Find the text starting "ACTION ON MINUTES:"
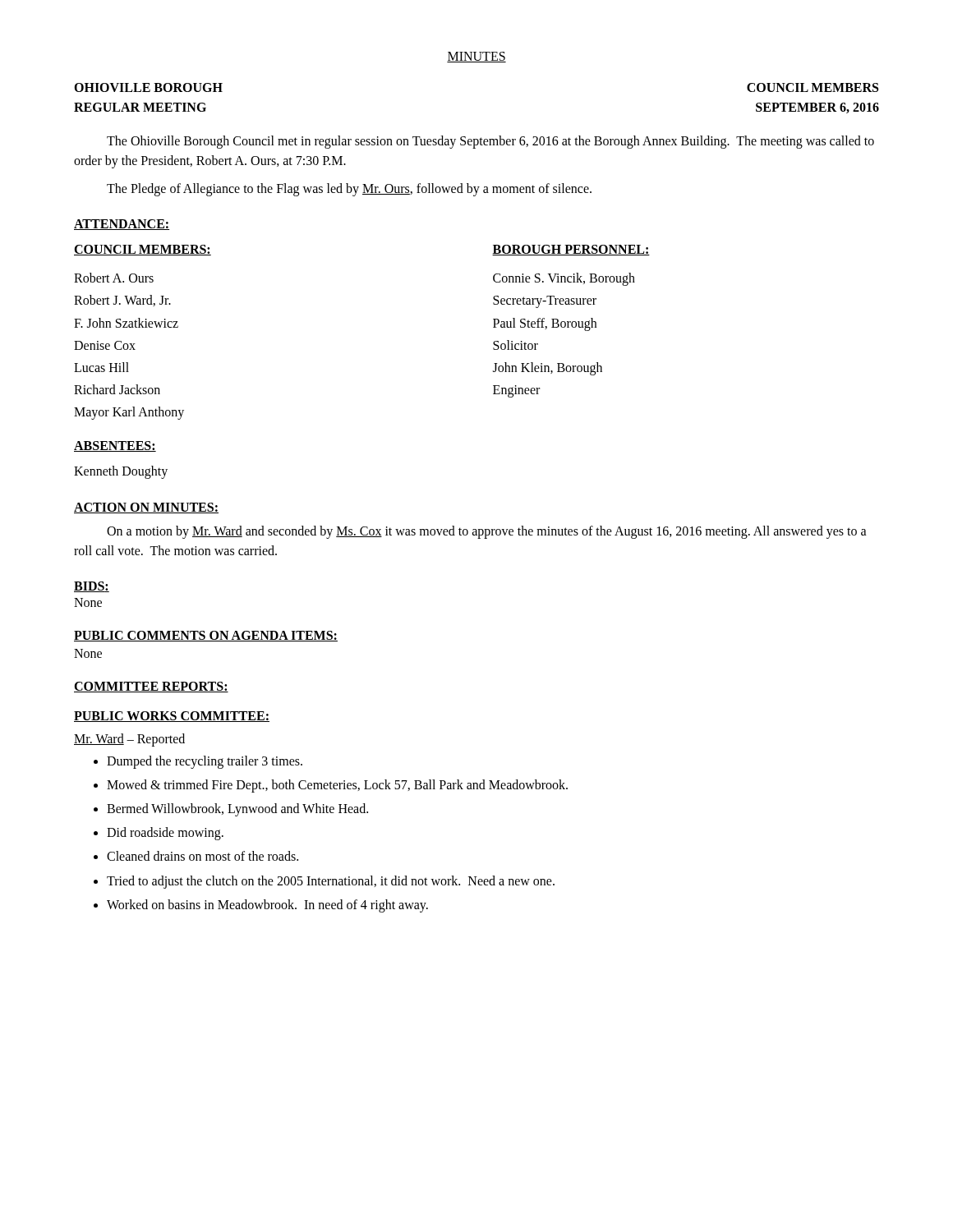This screenshot has width=953, height=1232. 146,507
